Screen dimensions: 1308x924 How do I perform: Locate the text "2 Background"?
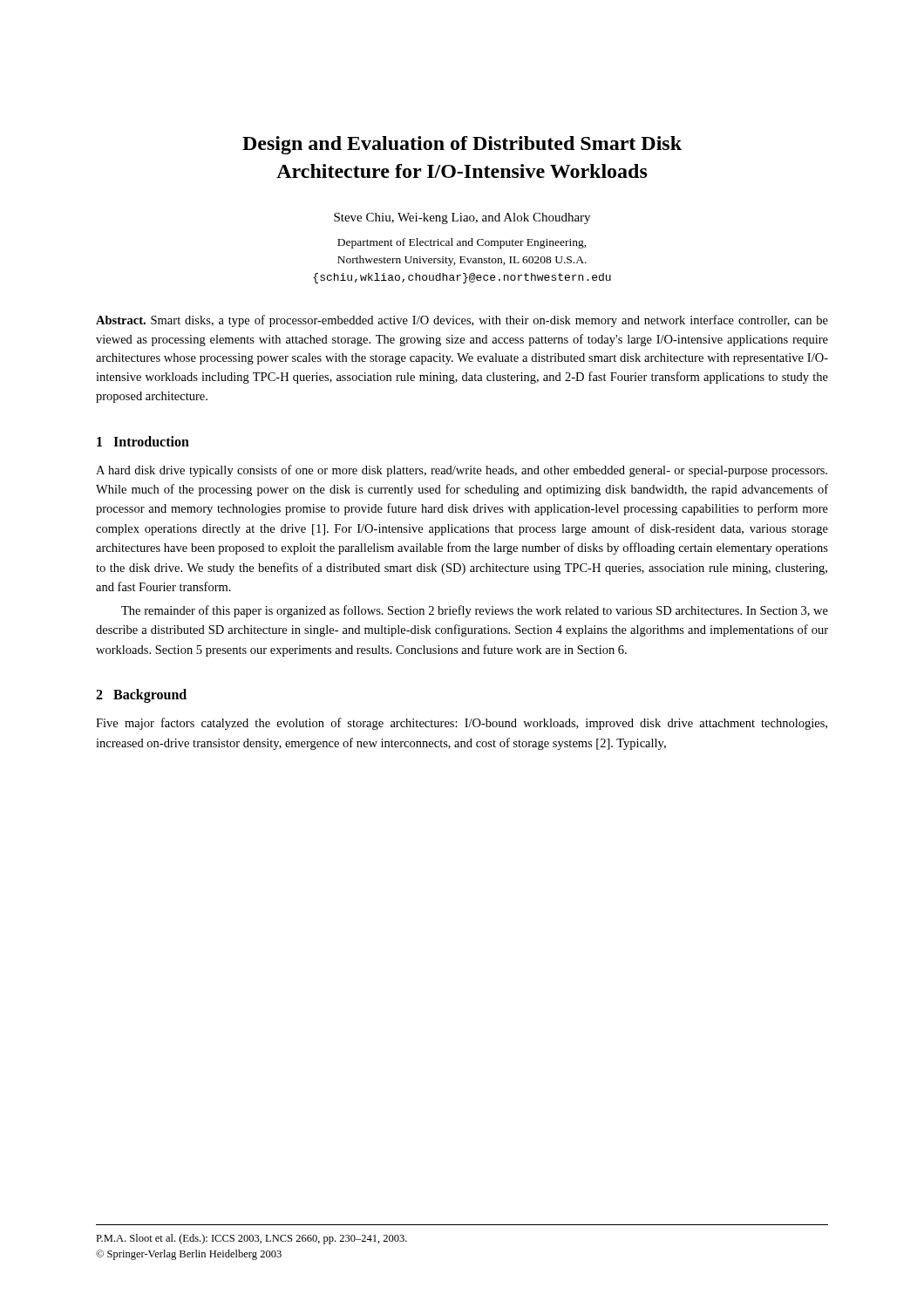click(141, 695)
